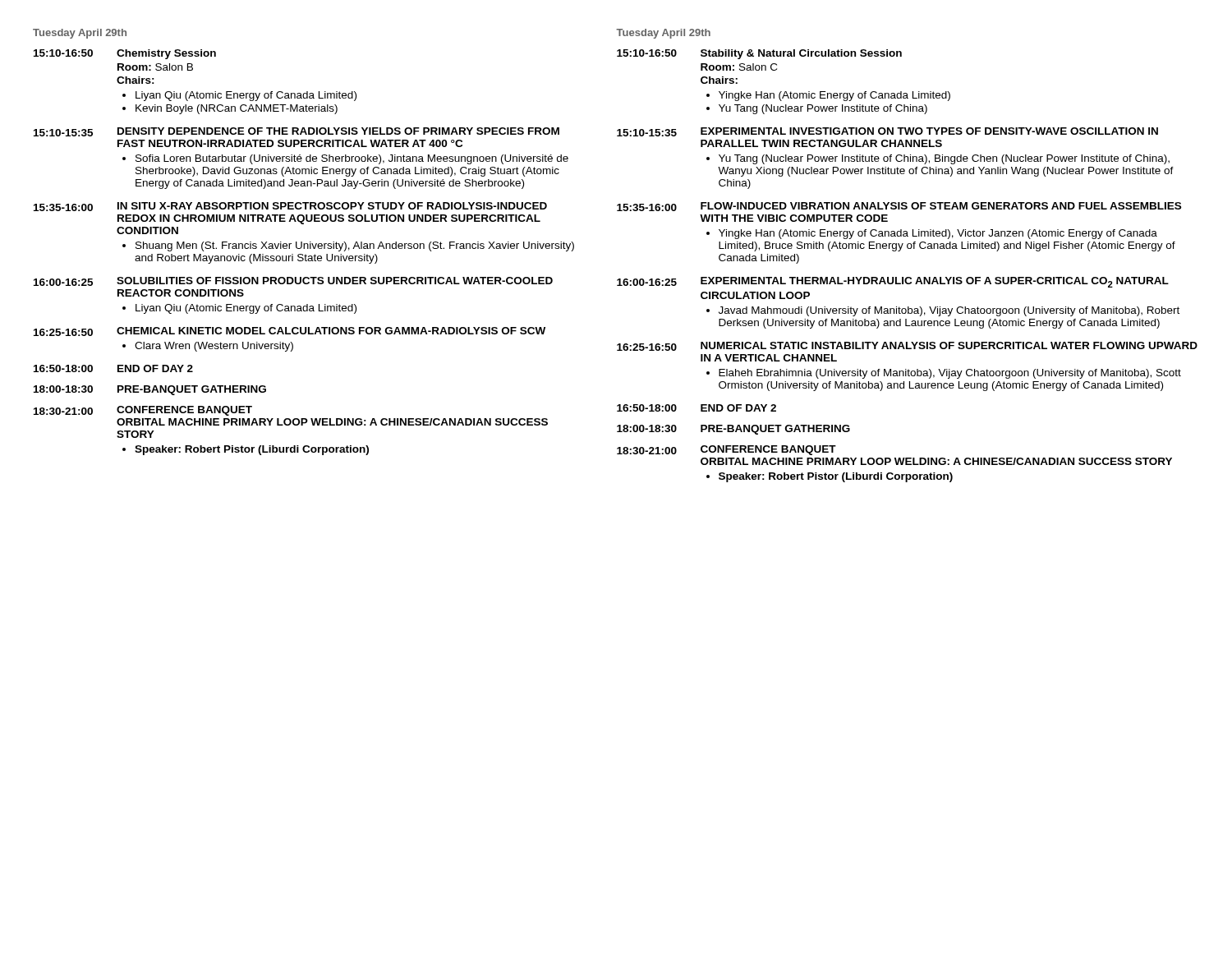Locate the passage starting "15:10-15:35 DENSITY DEPENDENCE OF THE"
Viewport: 1232px width, 953px height.
pos(308,158)
